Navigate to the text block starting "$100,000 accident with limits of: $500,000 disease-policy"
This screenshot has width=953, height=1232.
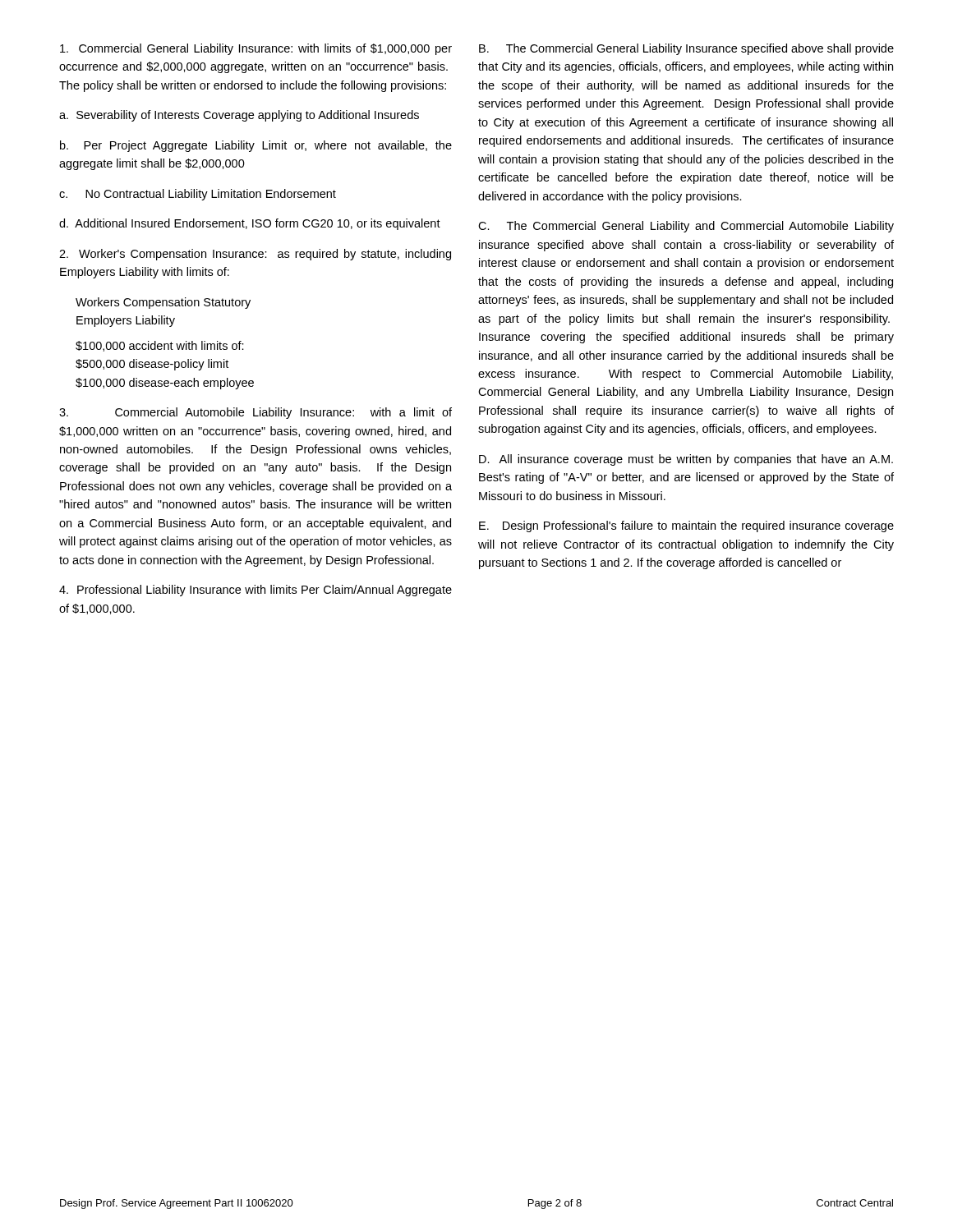coord(165,364)
